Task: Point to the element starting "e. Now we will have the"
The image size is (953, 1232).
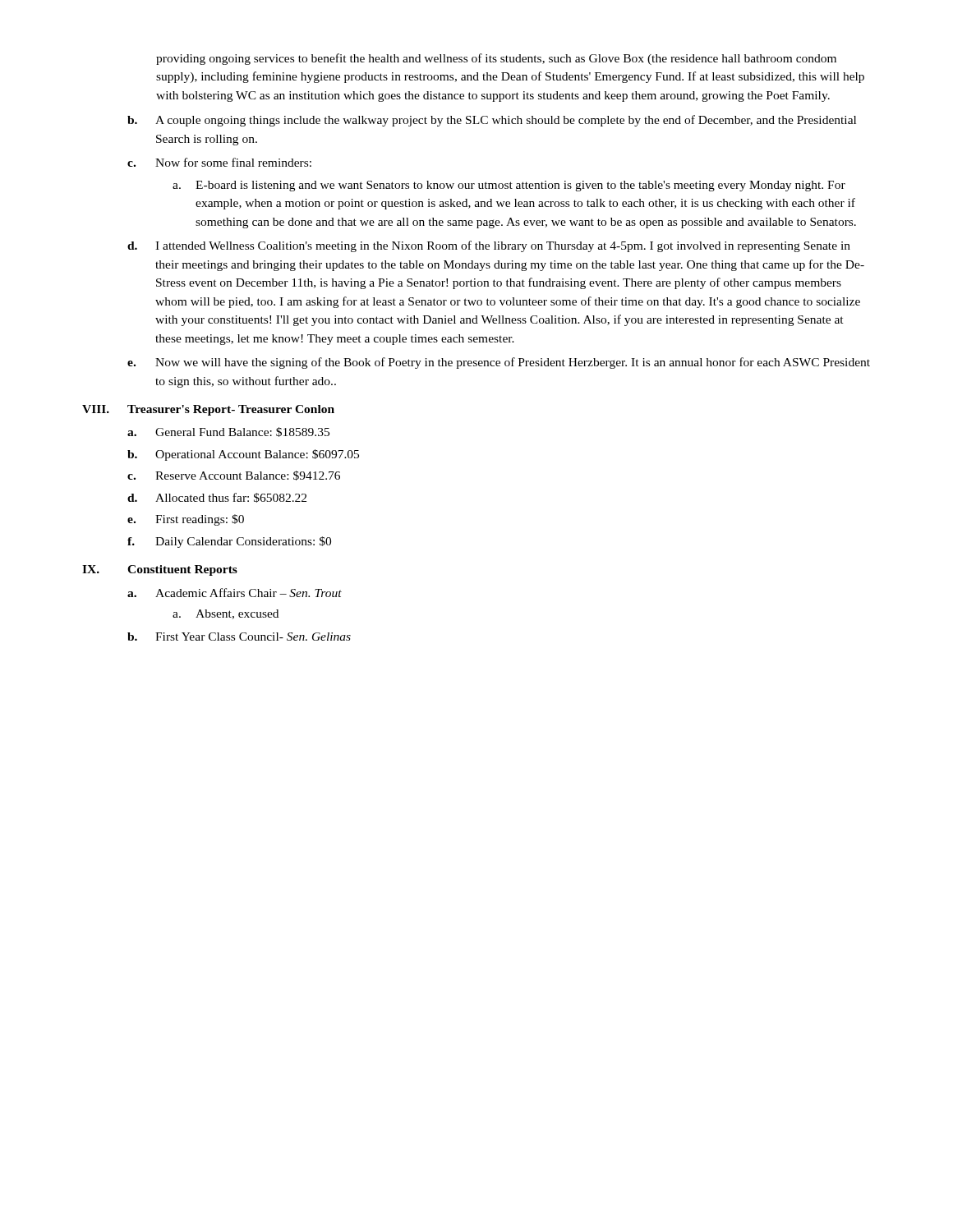Action: pyautogui.click(x=499, y=372)
